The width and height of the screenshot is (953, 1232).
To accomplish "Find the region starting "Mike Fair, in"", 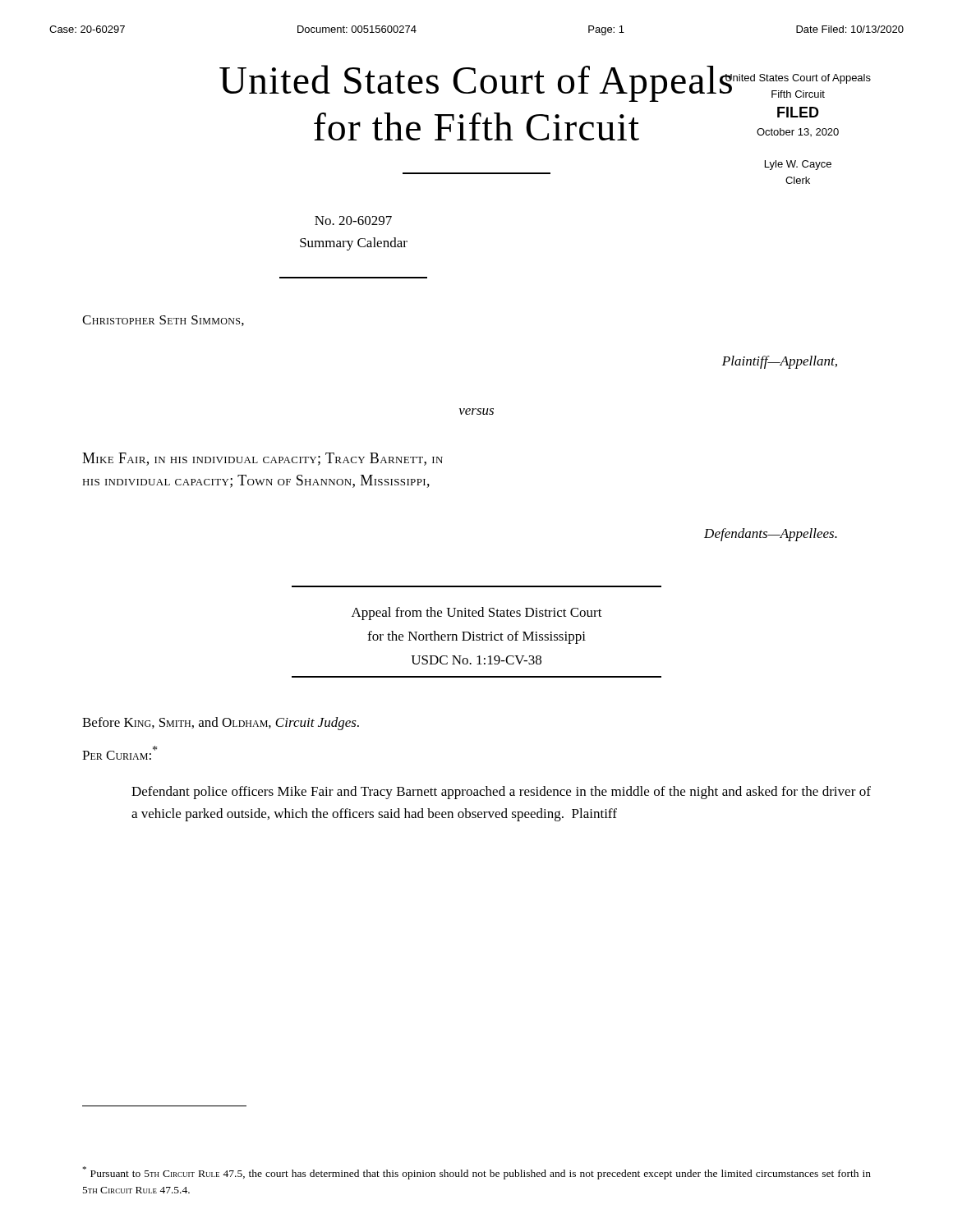I will click(263, 469).
